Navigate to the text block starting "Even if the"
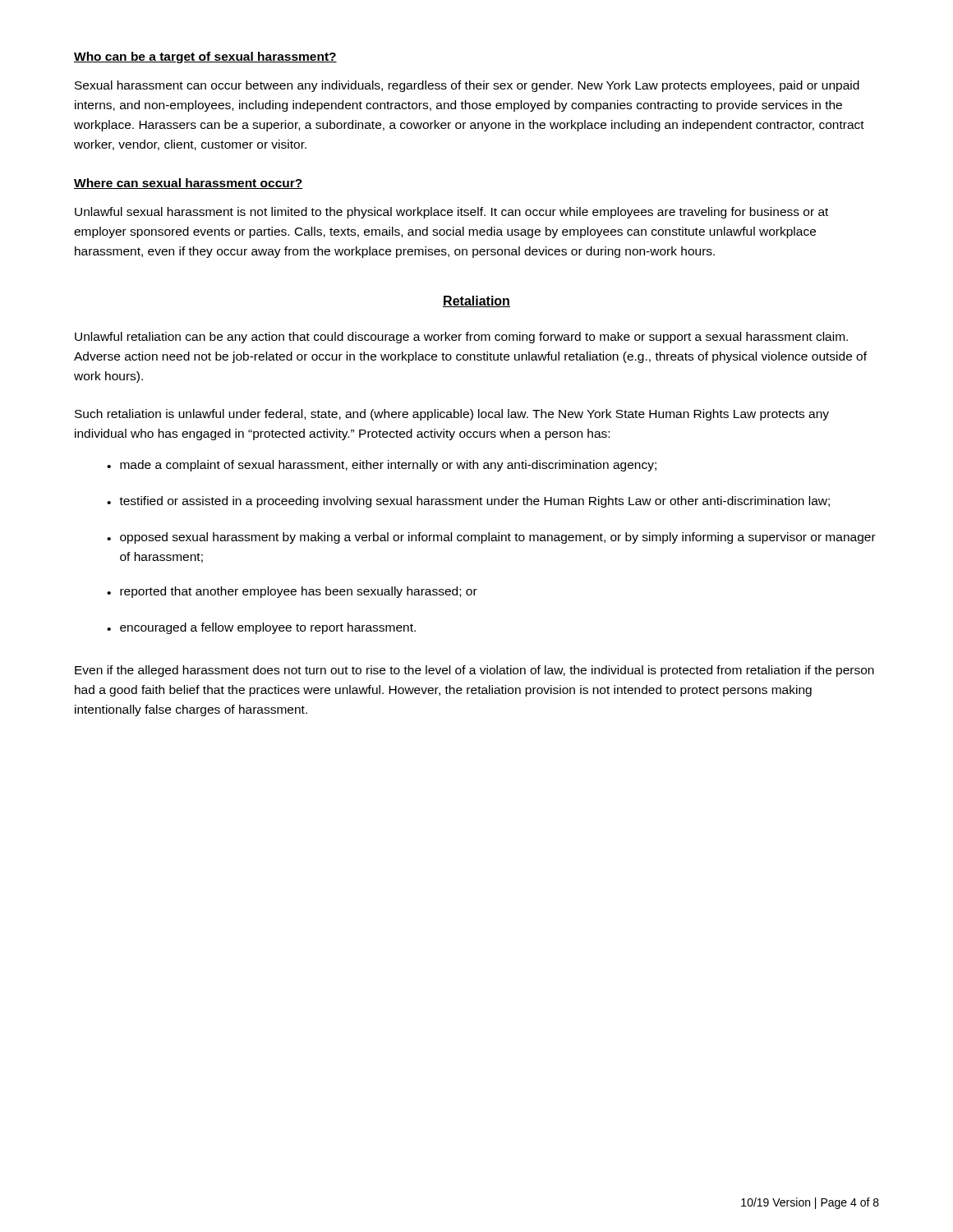The height and width of the screenshot is (1232, 953). tap(474, 690)
